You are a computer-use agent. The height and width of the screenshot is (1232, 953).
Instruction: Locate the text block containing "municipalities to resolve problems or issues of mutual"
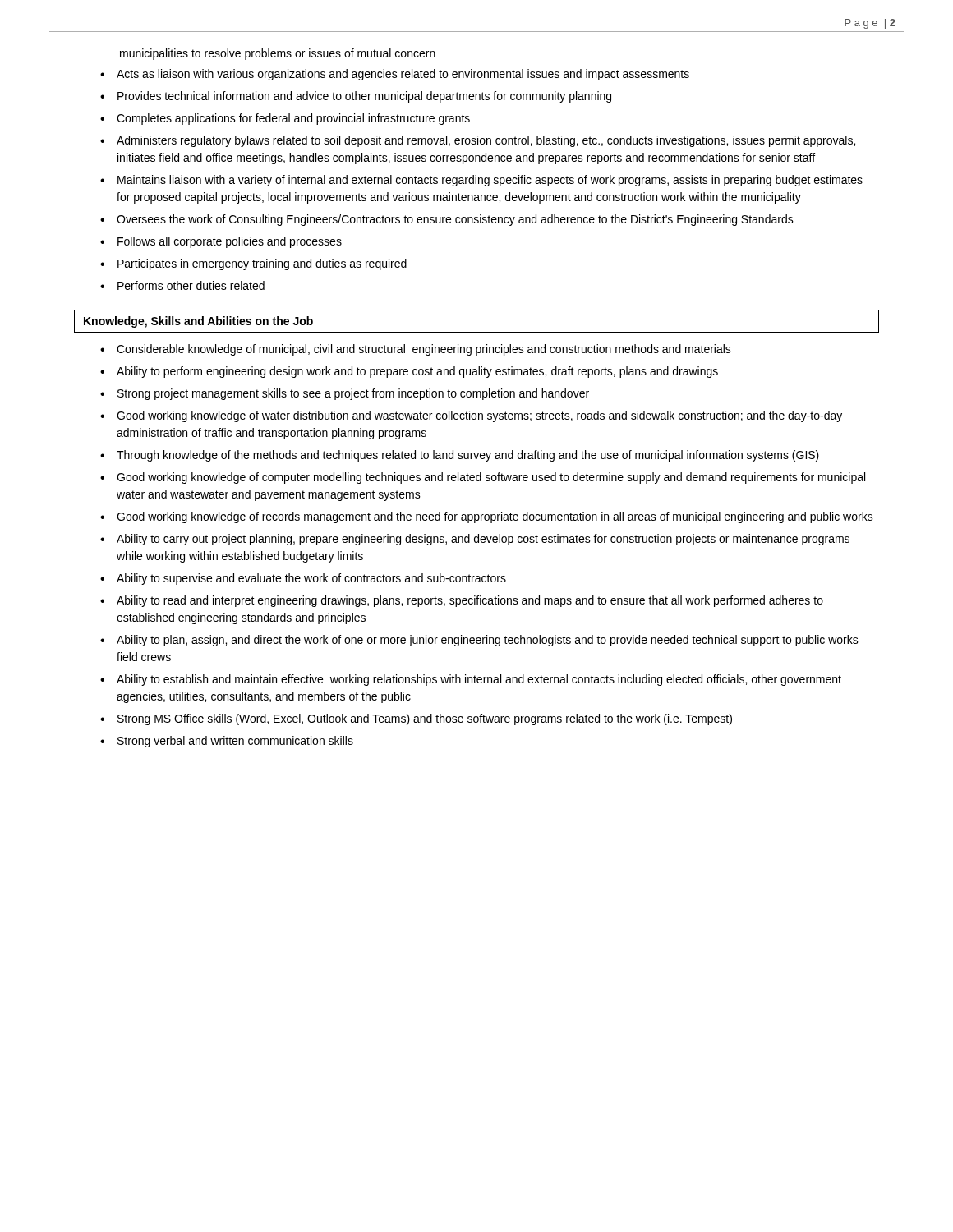tap(277, 53)
